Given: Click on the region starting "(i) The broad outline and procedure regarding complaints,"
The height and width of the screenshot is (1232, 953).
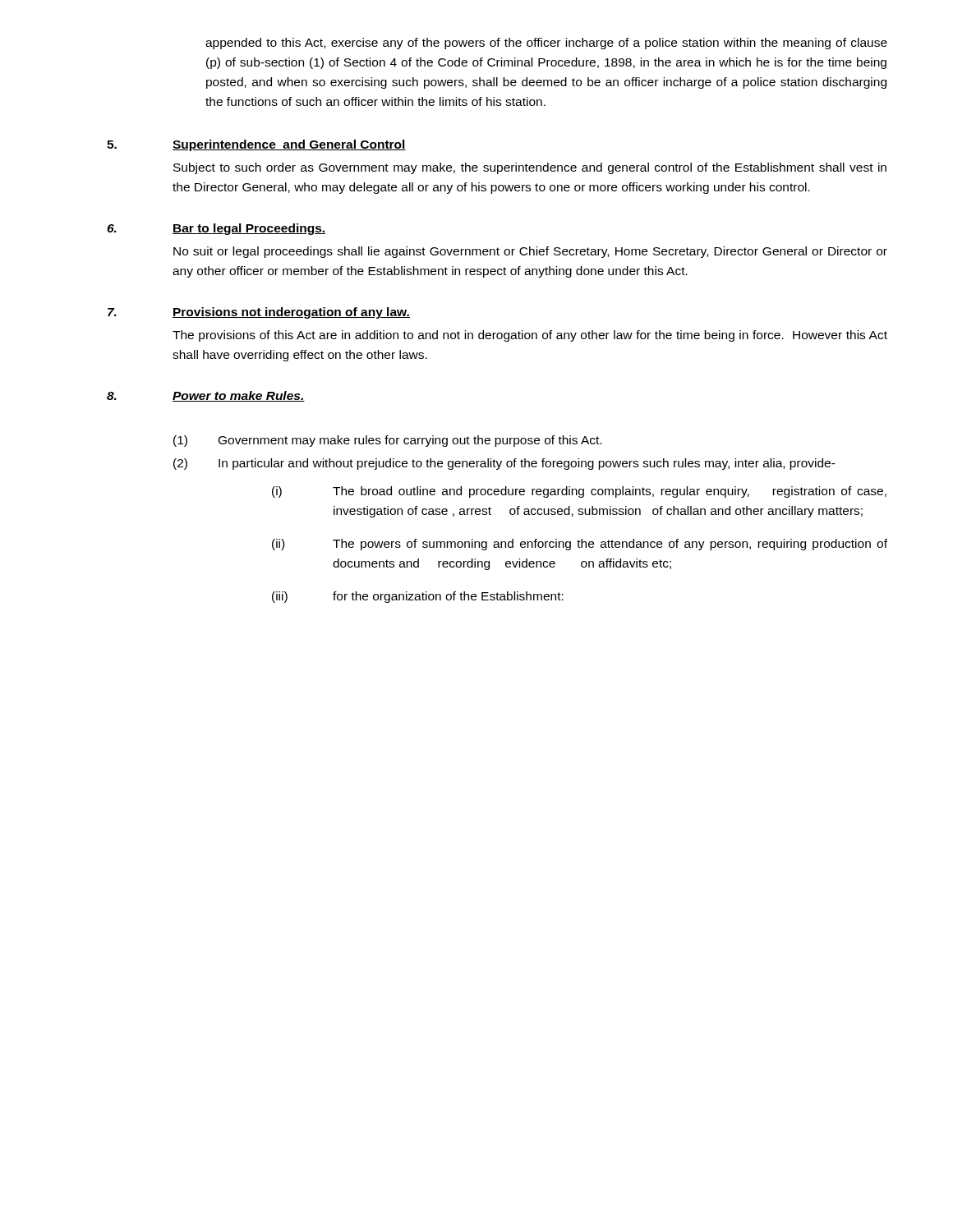Looking at the screenshot, I should tap(579, 501).
